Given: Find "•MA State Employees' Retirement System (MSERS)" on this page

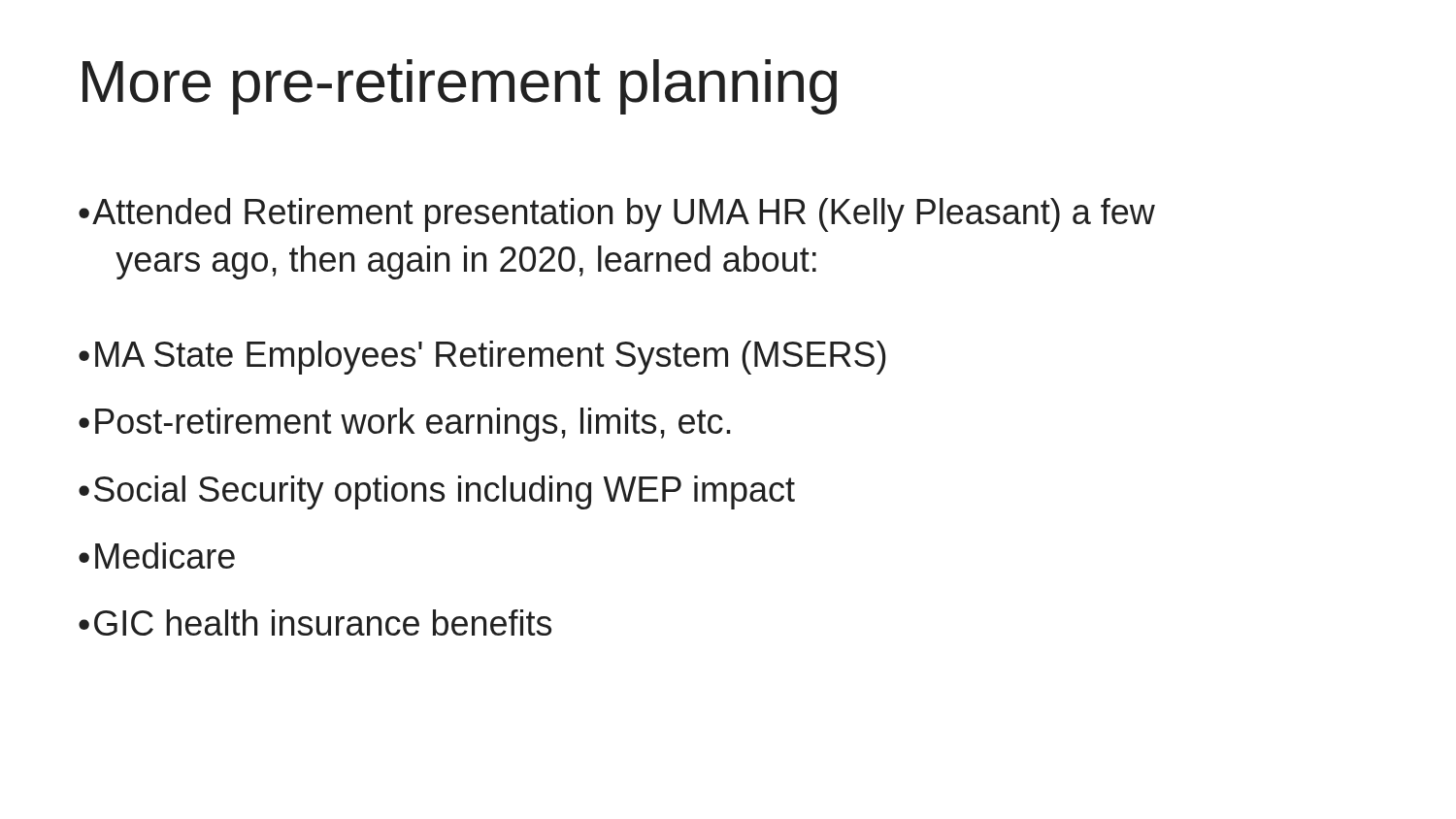Looking at the screenshot, I should pos(483,357).
